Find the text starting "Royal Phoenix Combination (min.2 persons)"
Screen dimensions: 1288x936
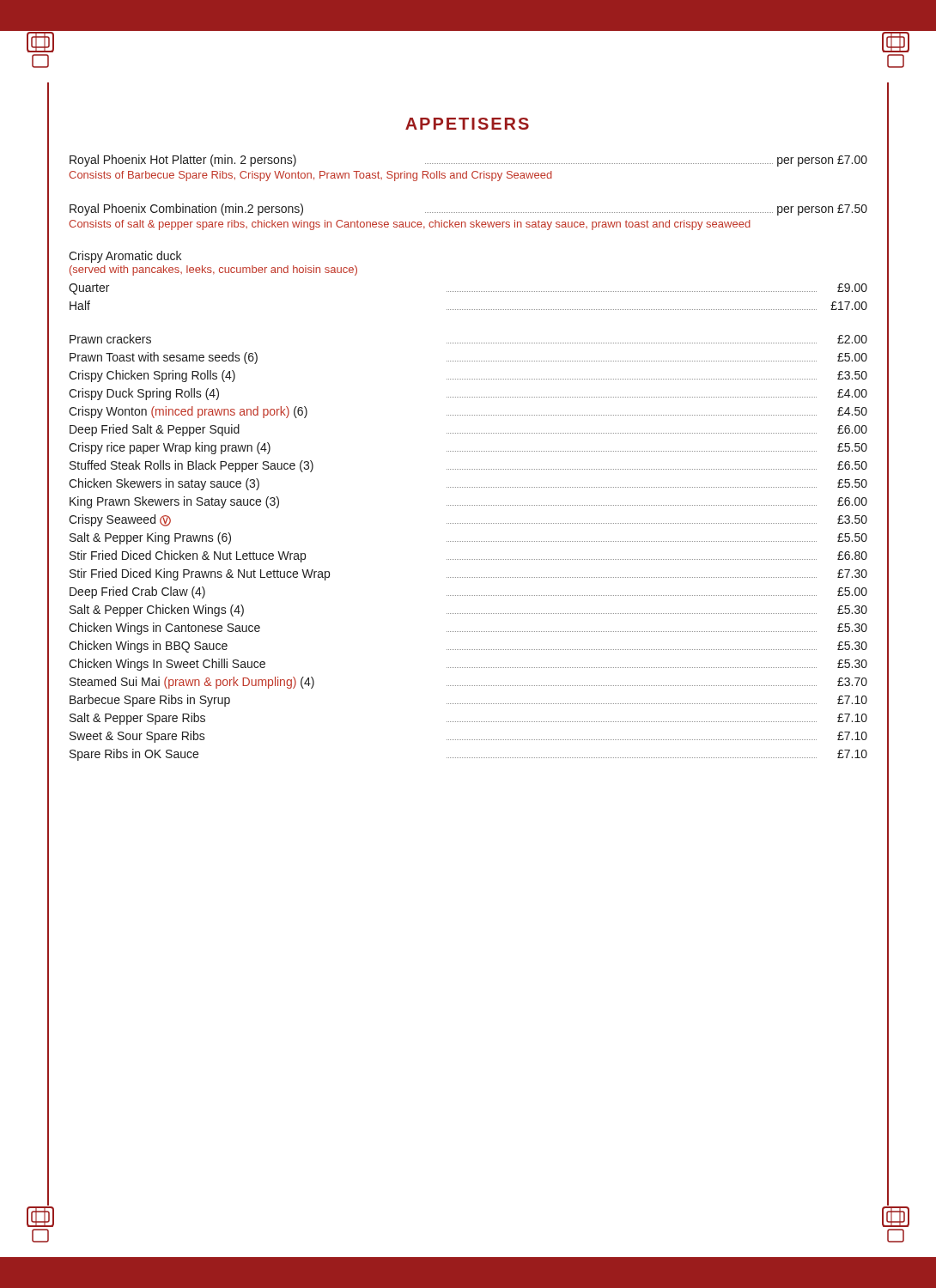468,216
